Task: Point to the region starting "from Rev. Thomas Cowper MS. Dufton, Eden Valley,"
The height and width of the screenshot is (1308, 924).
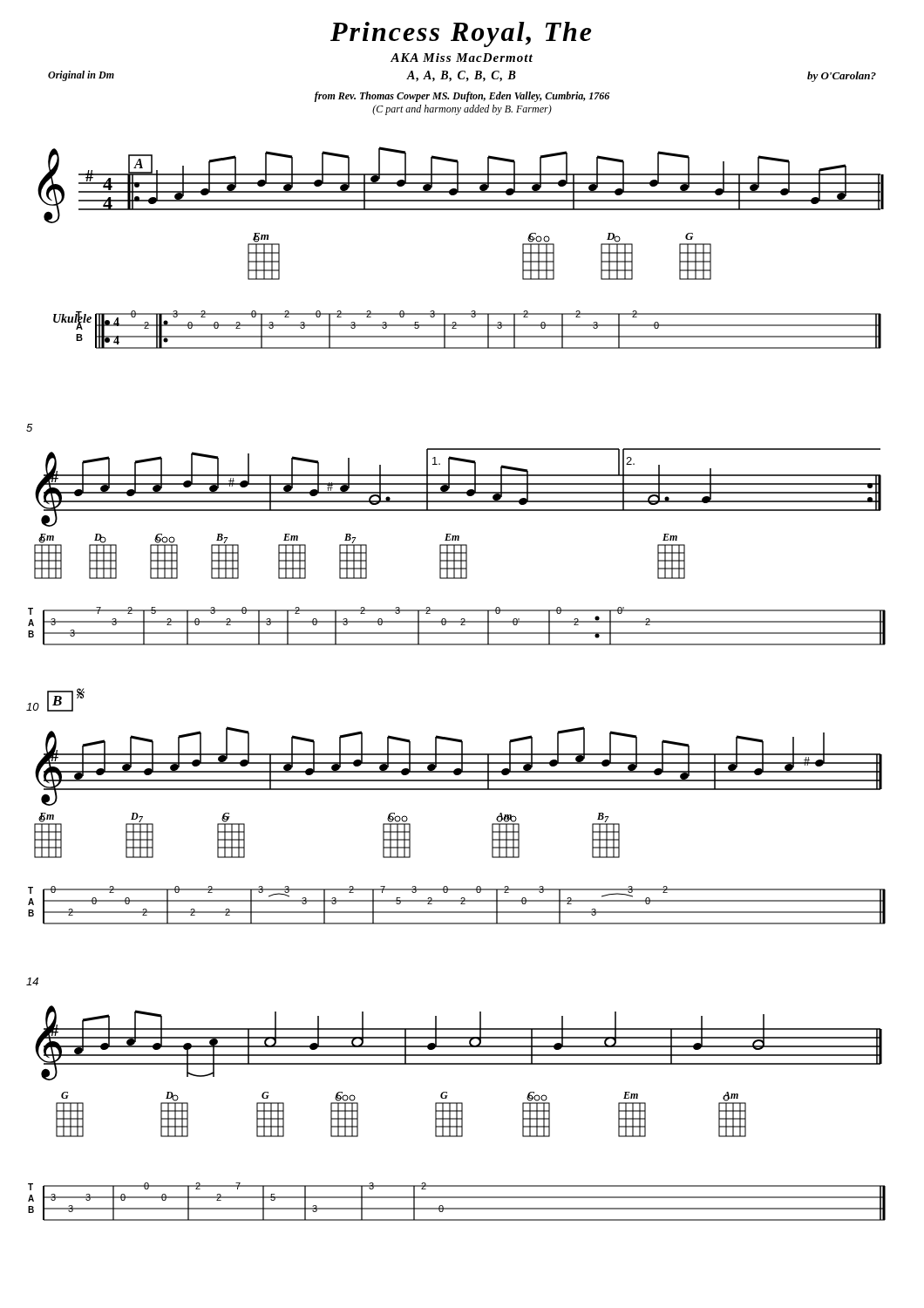Action: (462, 96)
